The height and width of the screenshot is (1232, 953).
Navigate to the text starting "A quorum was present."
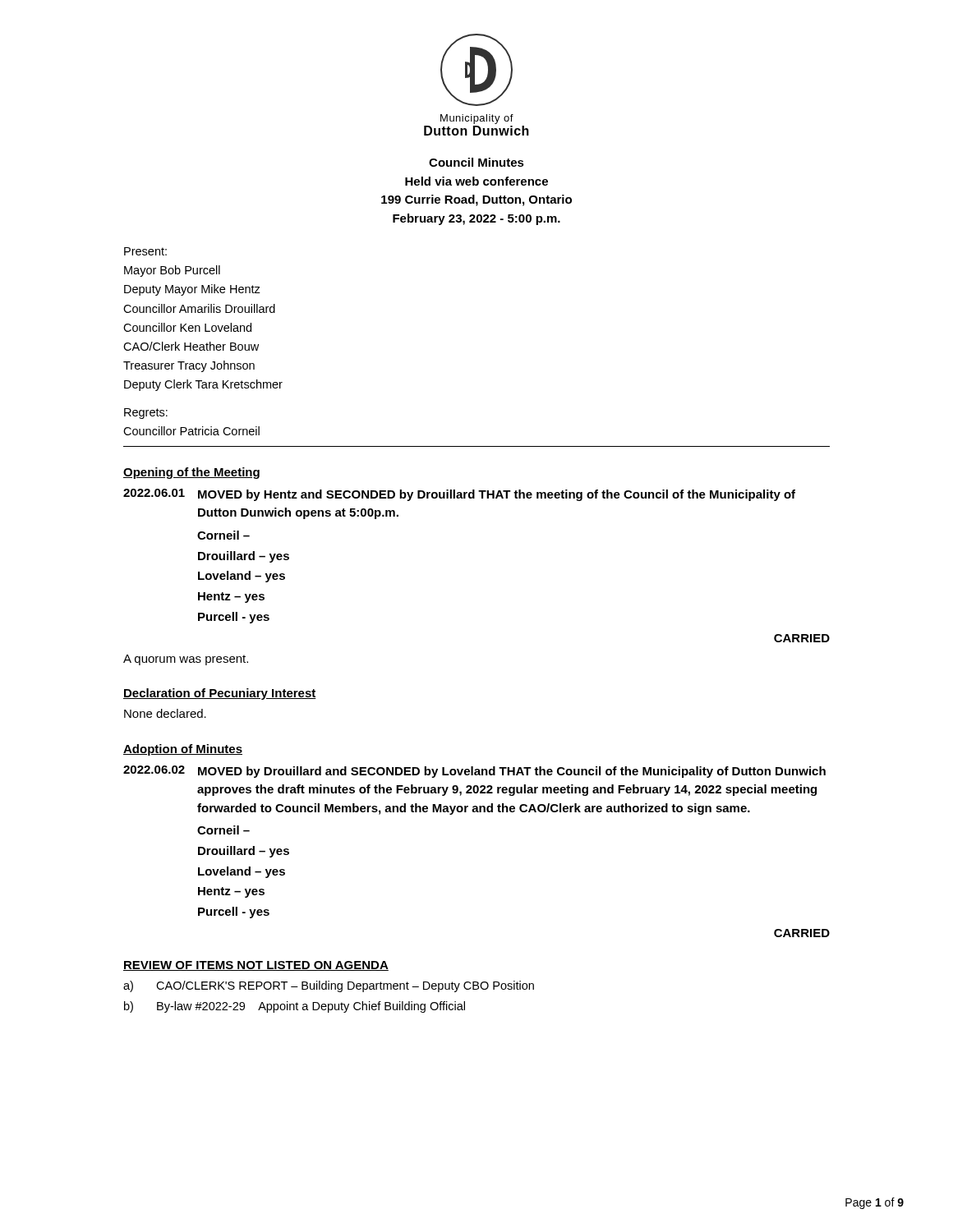coord(186,658)
